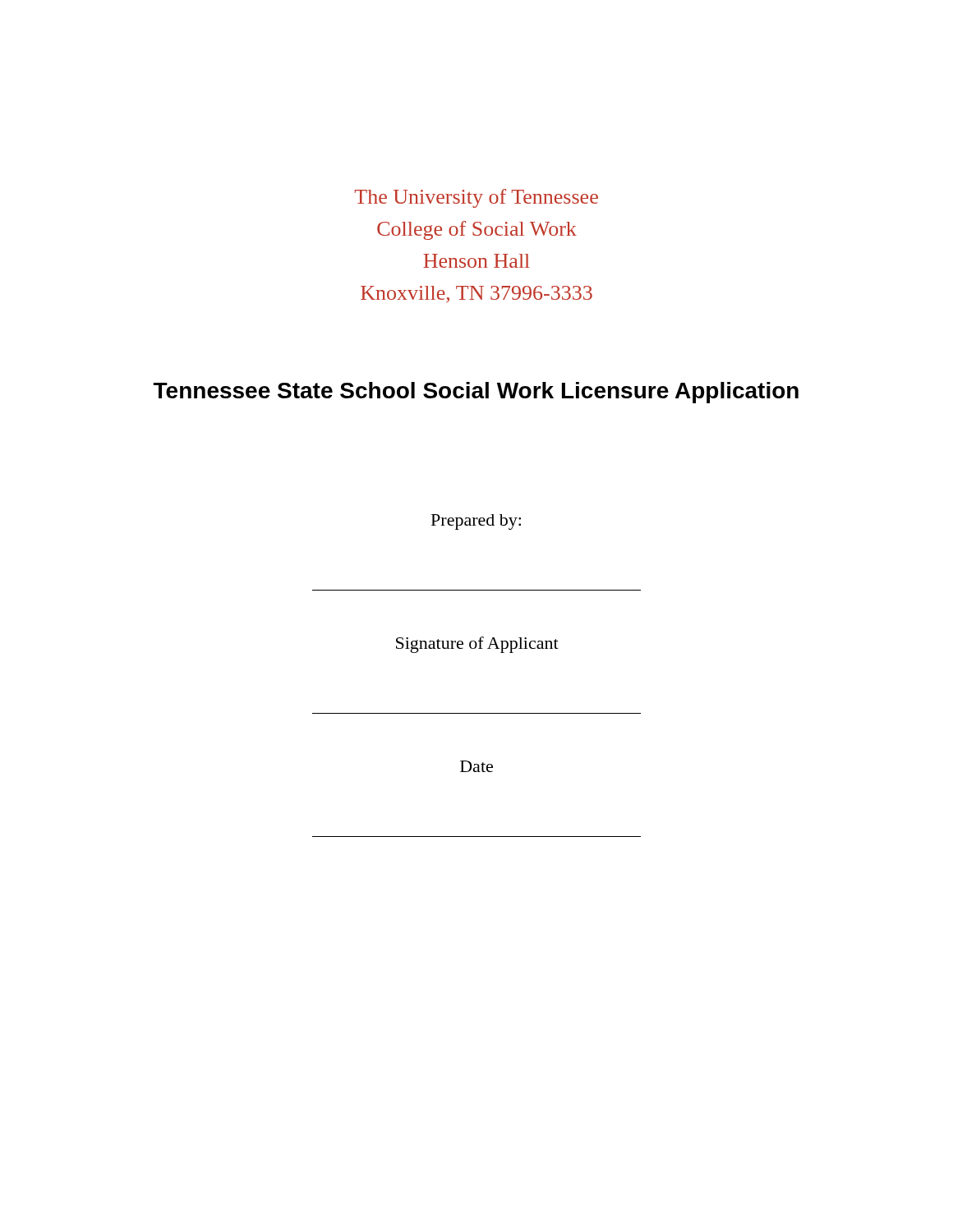Find the title that says "Tennessee State School Social Work Licensure Application"
This screenshot has height=1232, width=953.
pos(476,391)
